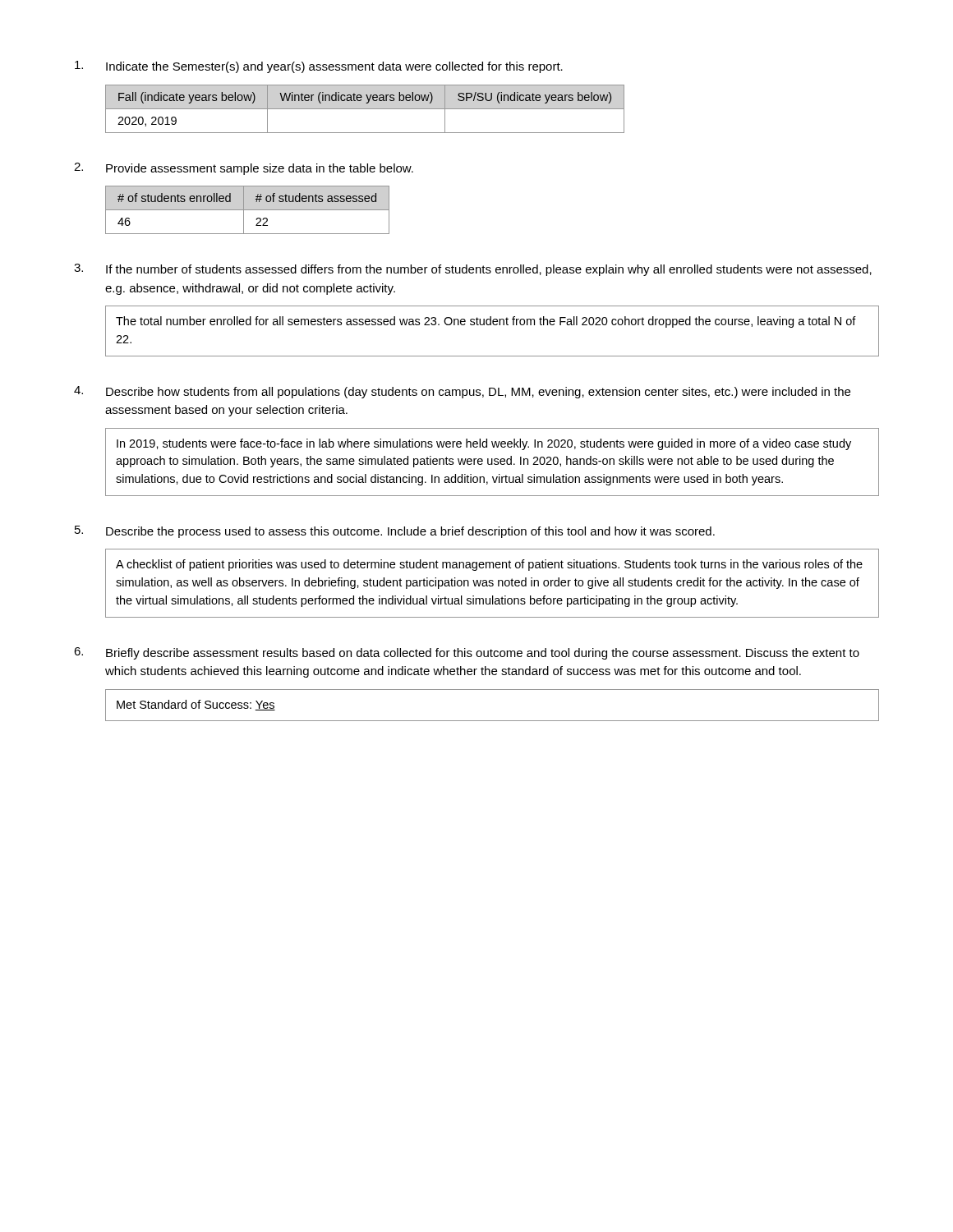Screen dimensions: 1232x953
Task: Click the passage that begins "Indicate the Semester(s) and year(s) assessment data were"
Action: coord(476,101)
